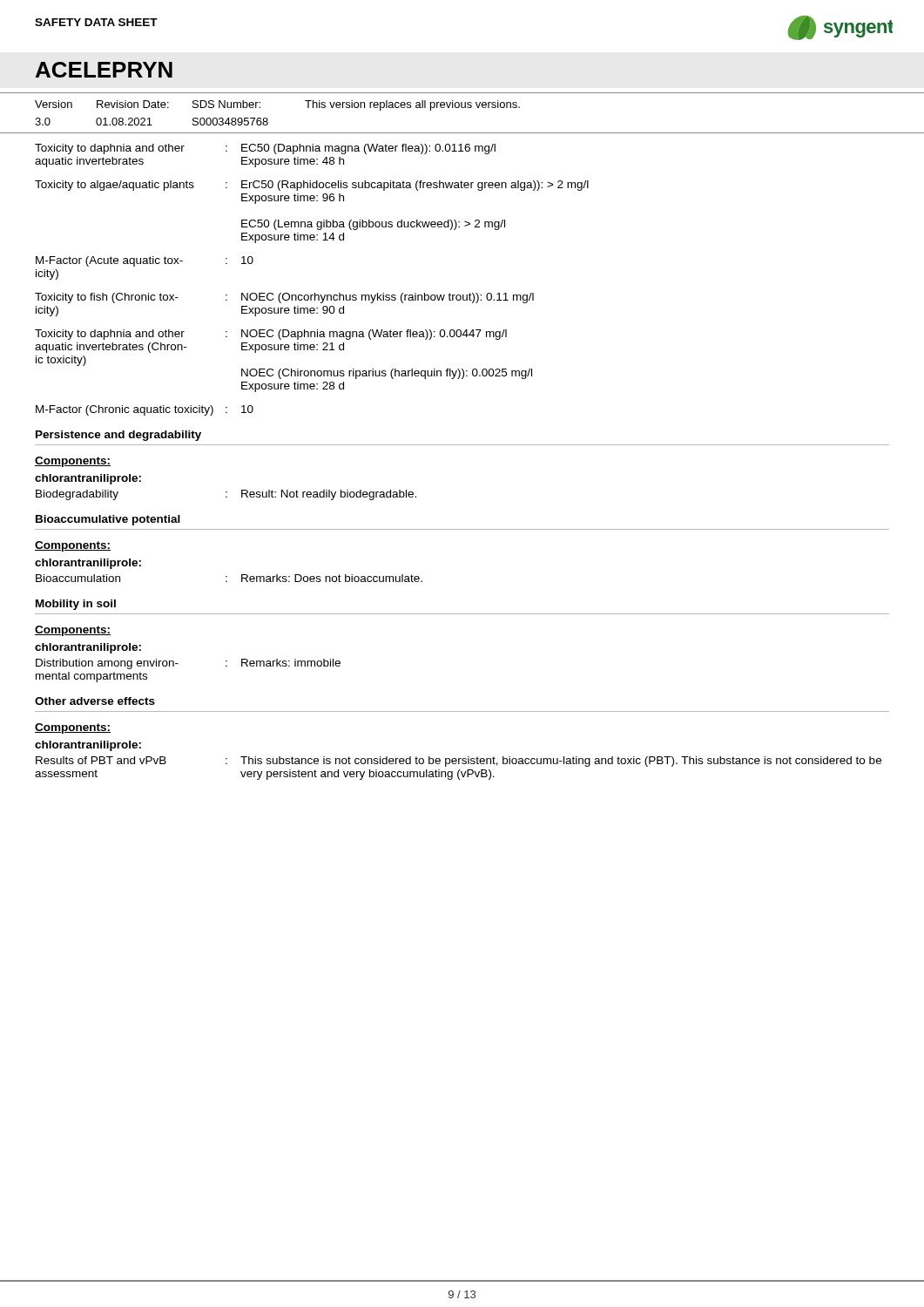This screenshot has width=924, height=1307.
Task: Locate the region starting "Results of PBT and vPvB assessment : This"
Action: [462, 767]
